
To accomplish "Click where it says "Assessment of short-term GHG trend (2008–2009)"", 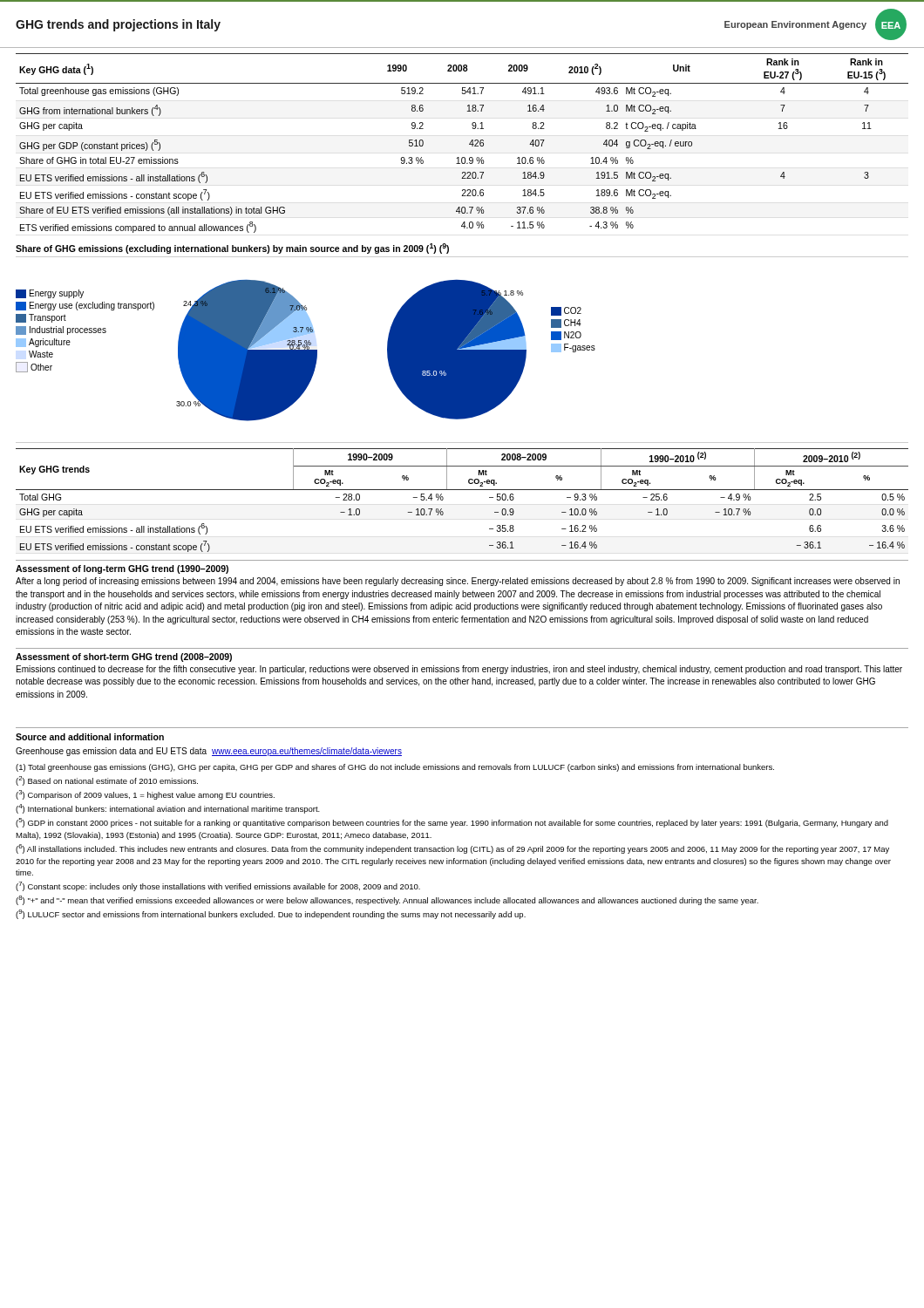I will pos(124,656).
